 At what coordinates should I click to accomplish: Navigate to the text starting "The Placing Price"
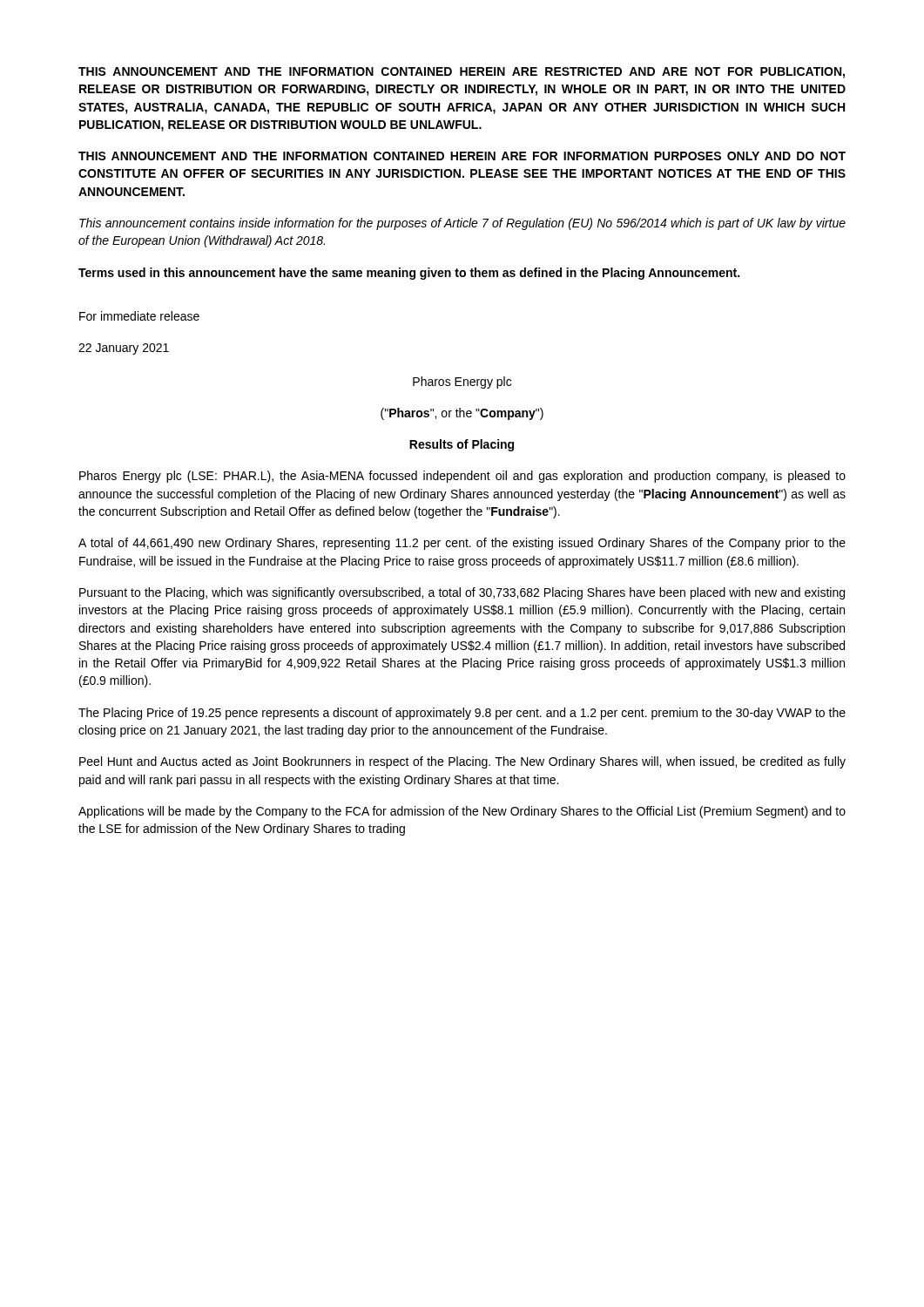click(462, 721)
